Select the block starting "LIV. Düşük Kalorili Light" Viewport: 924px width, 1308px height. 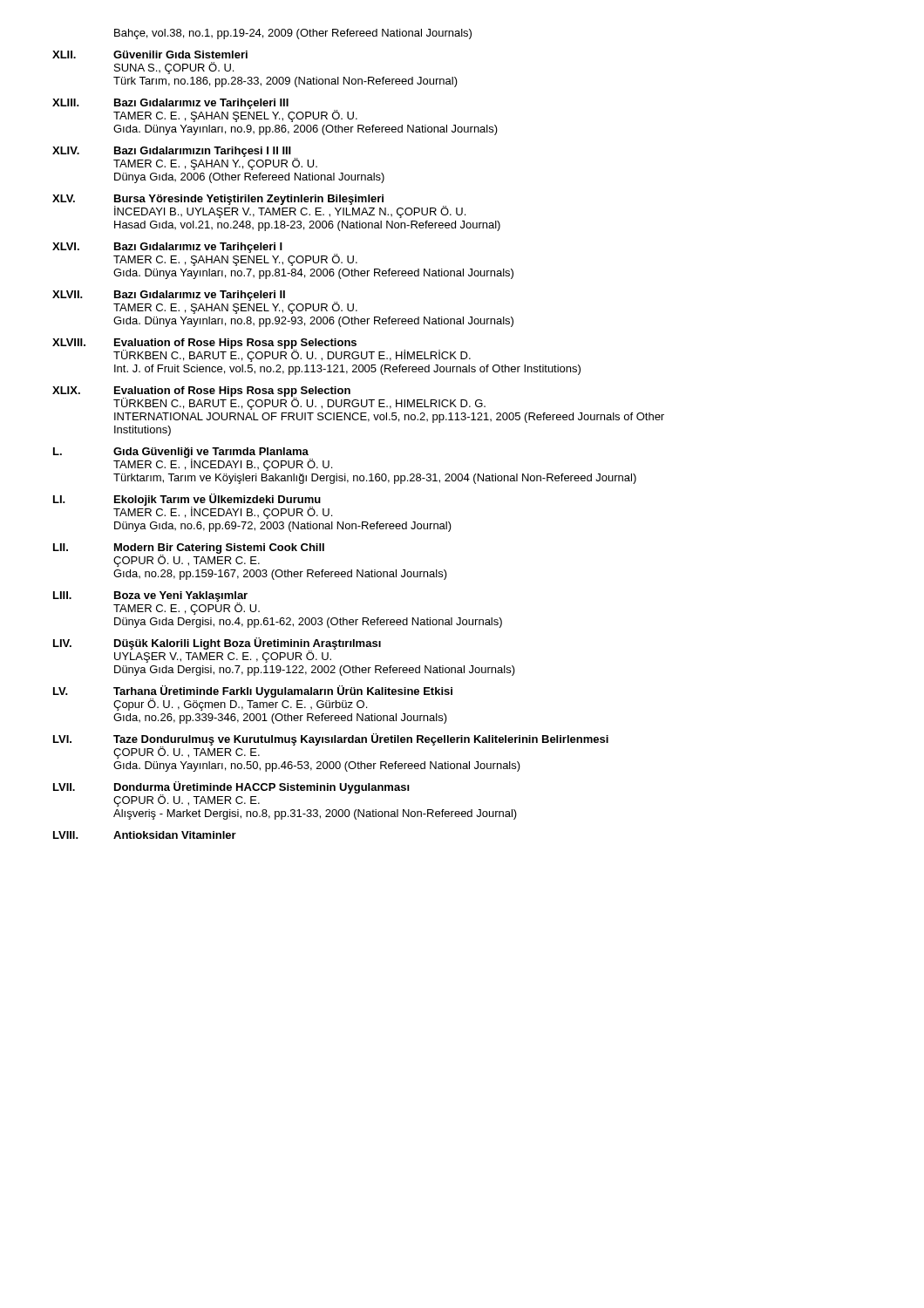(x=284, y=656)
